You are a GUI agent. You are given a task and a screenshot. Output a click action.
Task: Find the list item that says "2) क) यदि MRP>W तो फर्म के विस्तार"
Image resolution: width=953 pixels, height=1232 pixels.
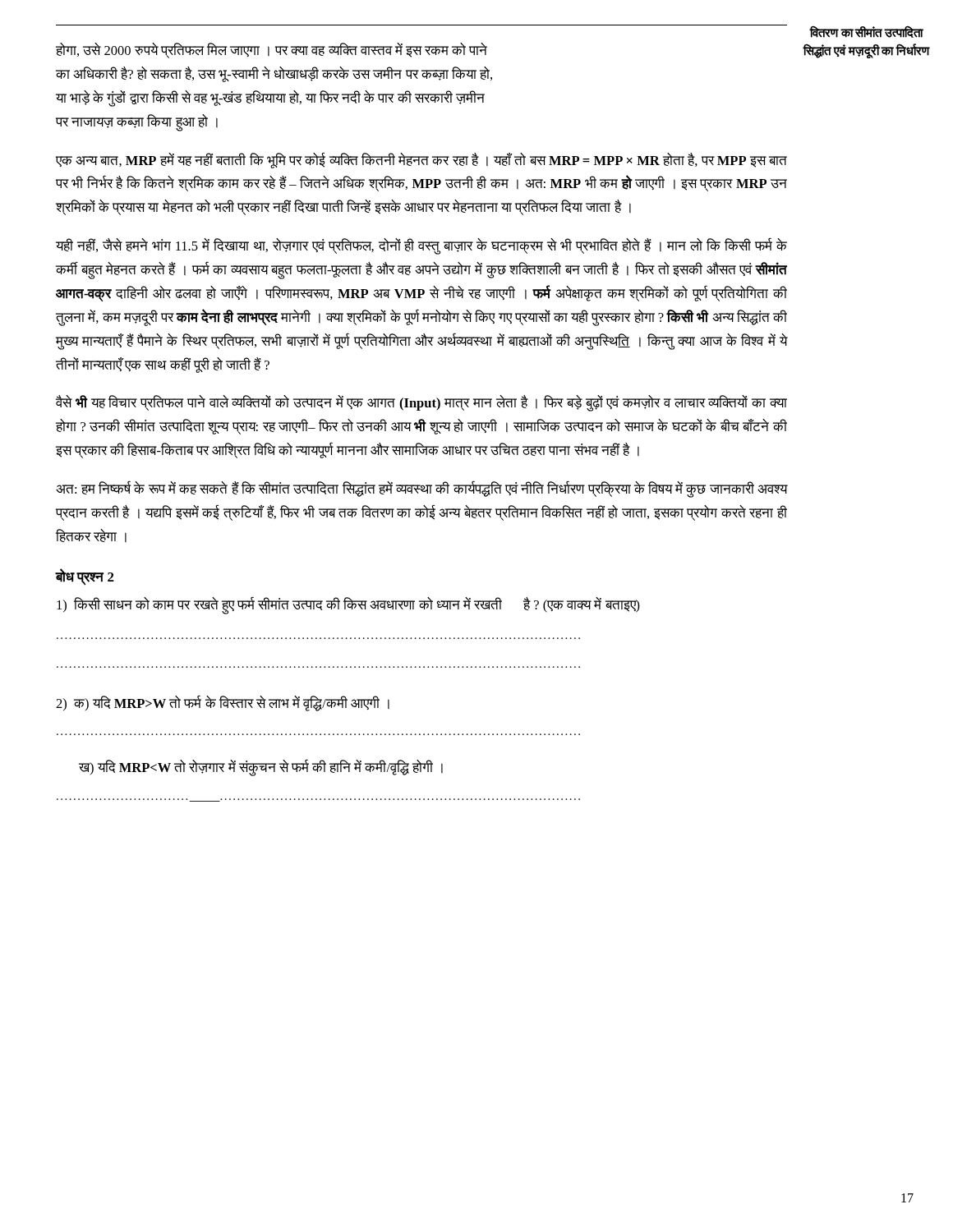[224, 703]
